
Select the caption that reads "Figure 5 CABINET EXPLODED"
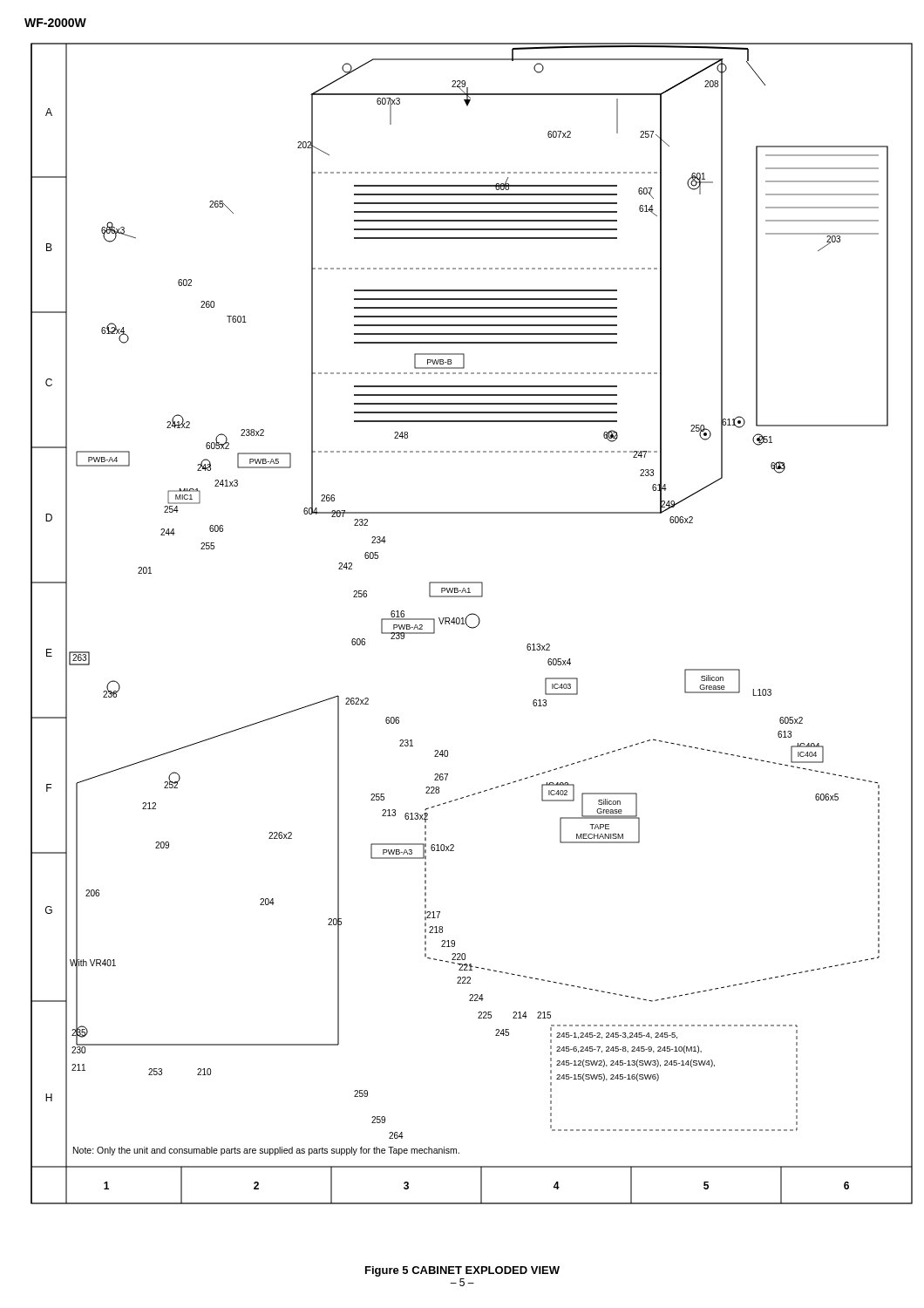pos(462,1276)
